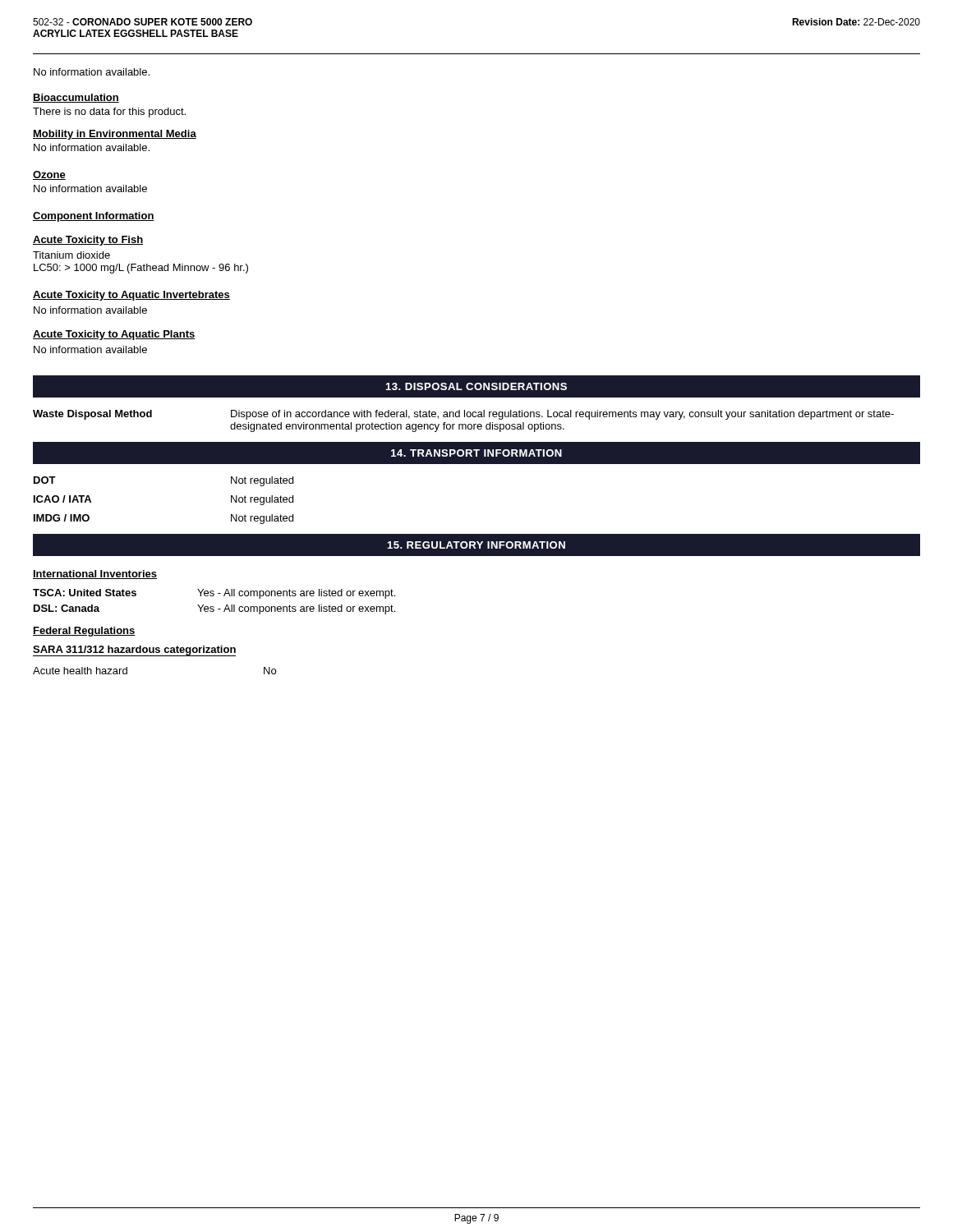The height and width of the screenshot is (1232, 953).
Task: Select the text starting "Component Information"
Action: (93, 216)
